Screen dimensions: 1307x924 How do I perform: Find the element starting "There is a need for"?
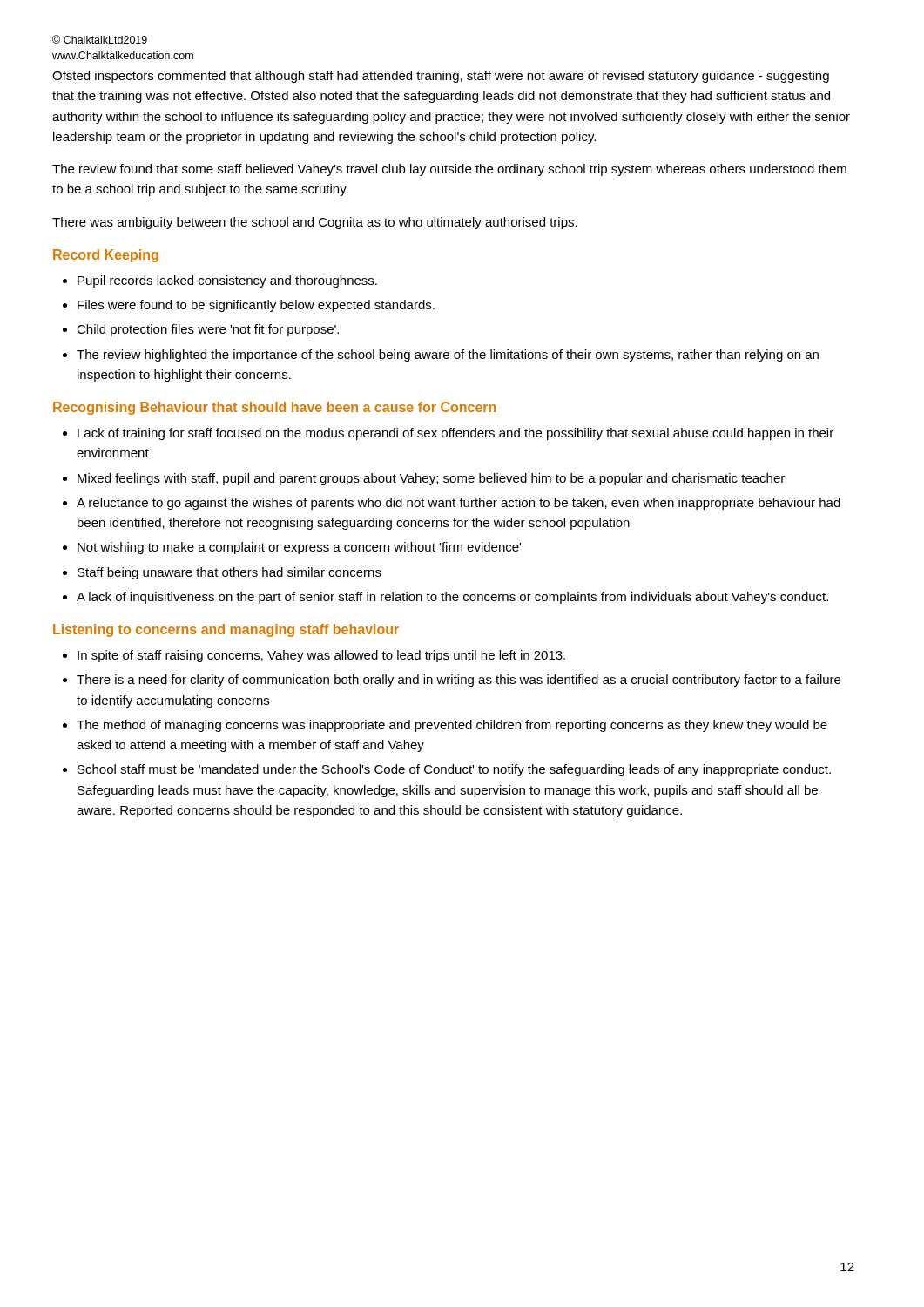click(459, 690)
